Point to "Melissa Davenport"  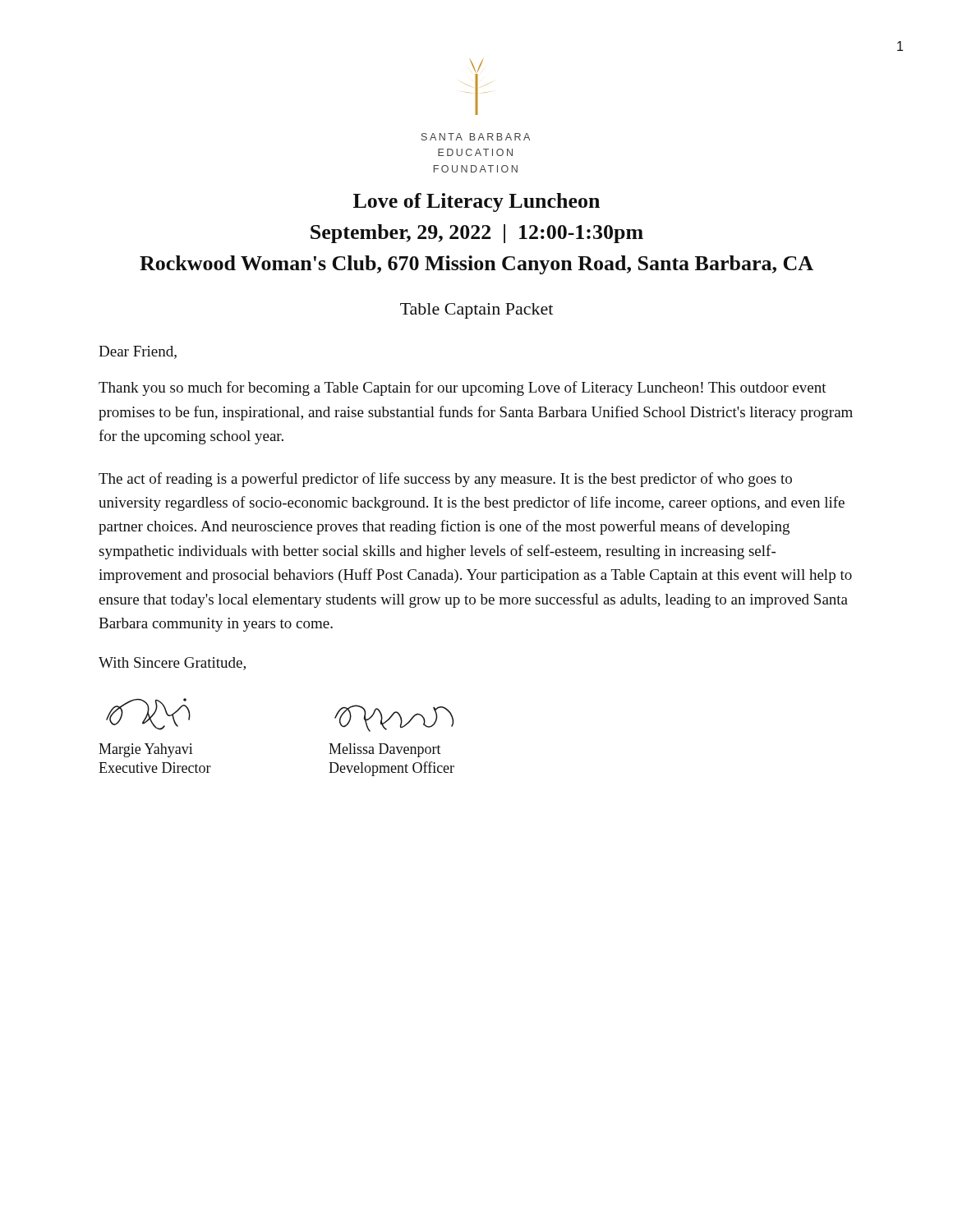point(385,749)
